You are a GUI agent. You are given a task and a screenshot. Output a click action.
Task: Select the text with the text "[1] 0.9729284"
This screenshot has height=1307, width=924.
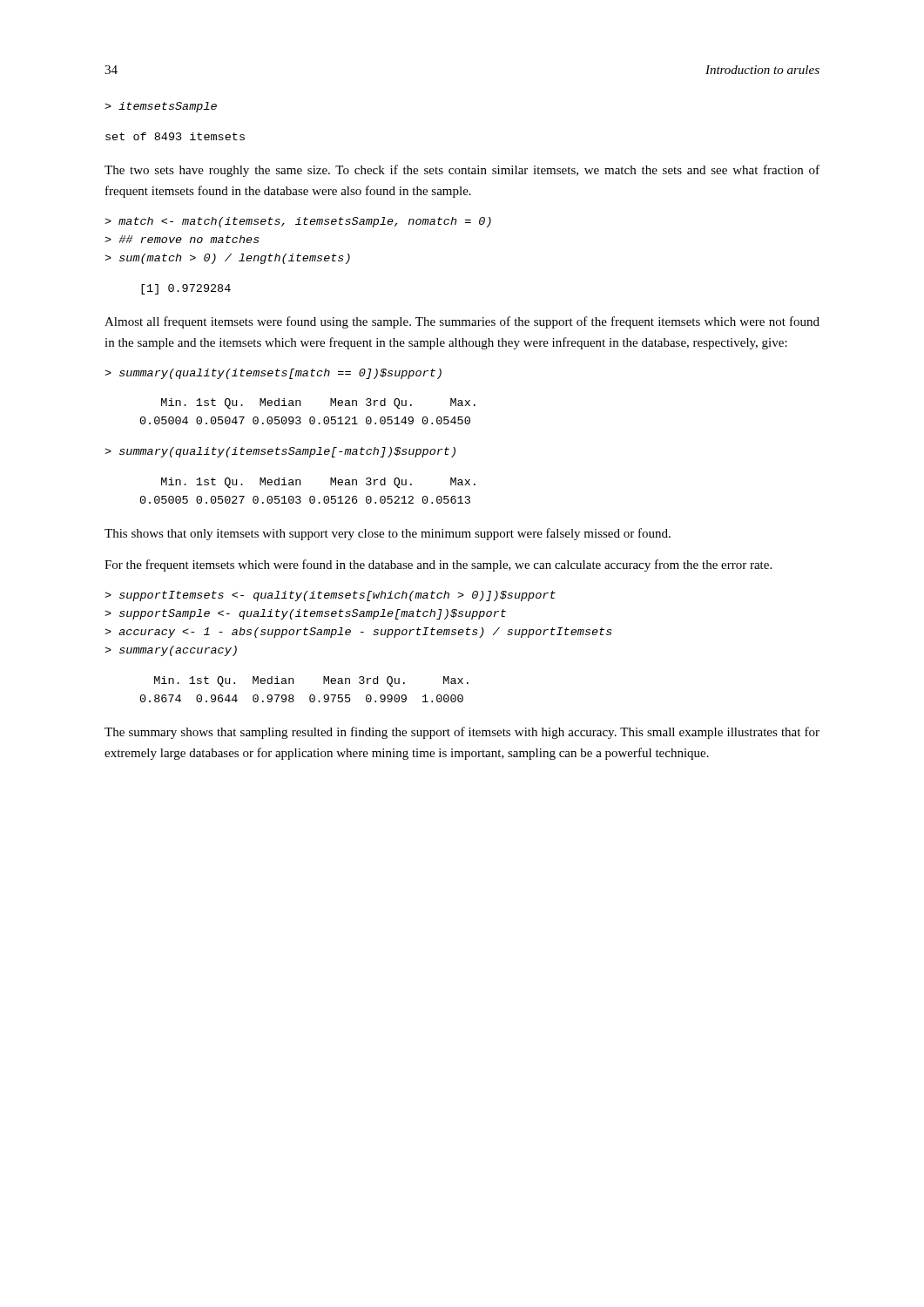[x=185, y=288]
